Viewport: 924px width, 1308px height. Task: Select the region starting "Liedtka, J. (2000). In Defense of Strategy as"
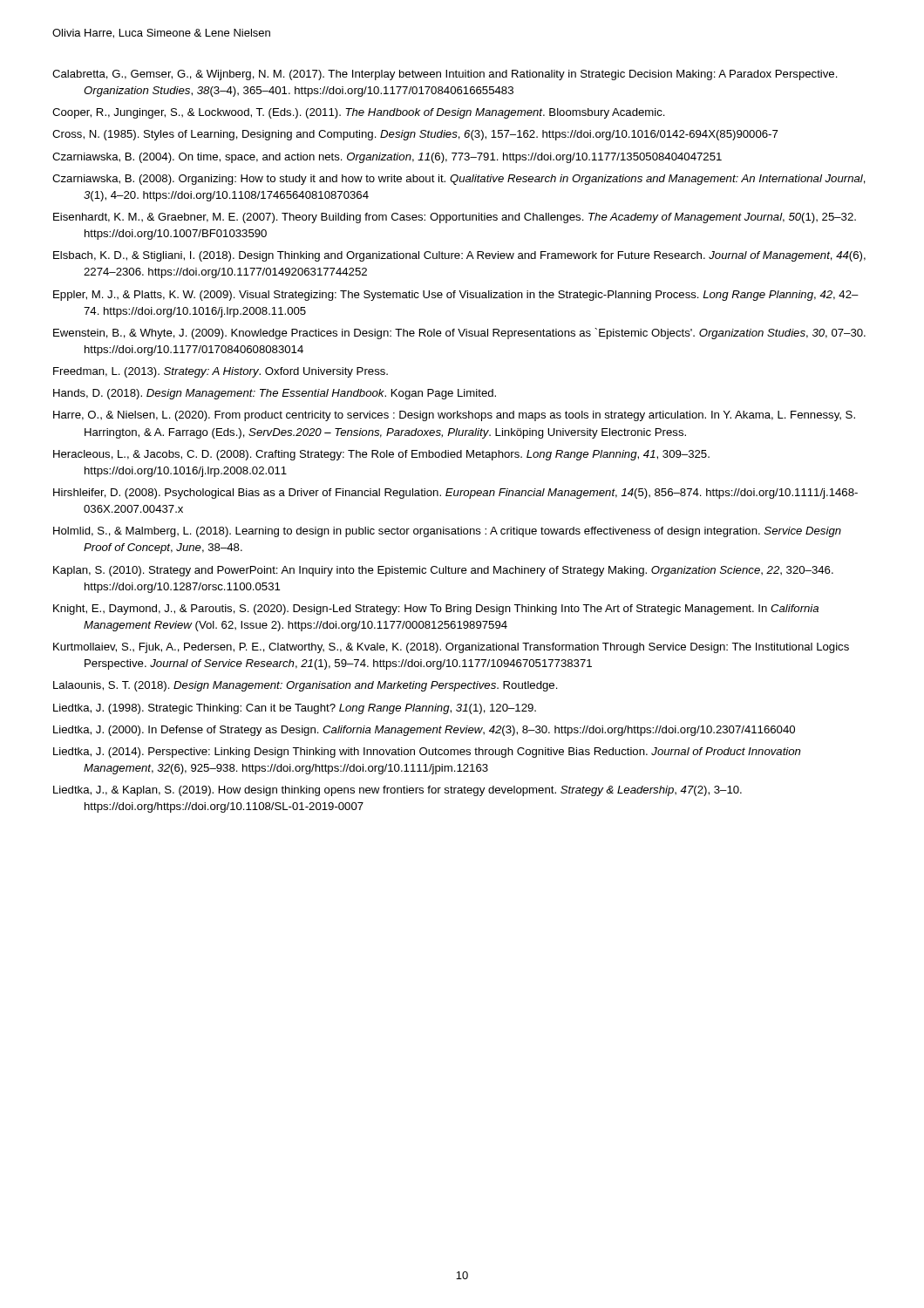pyautogui.click(x=424, y=729)
